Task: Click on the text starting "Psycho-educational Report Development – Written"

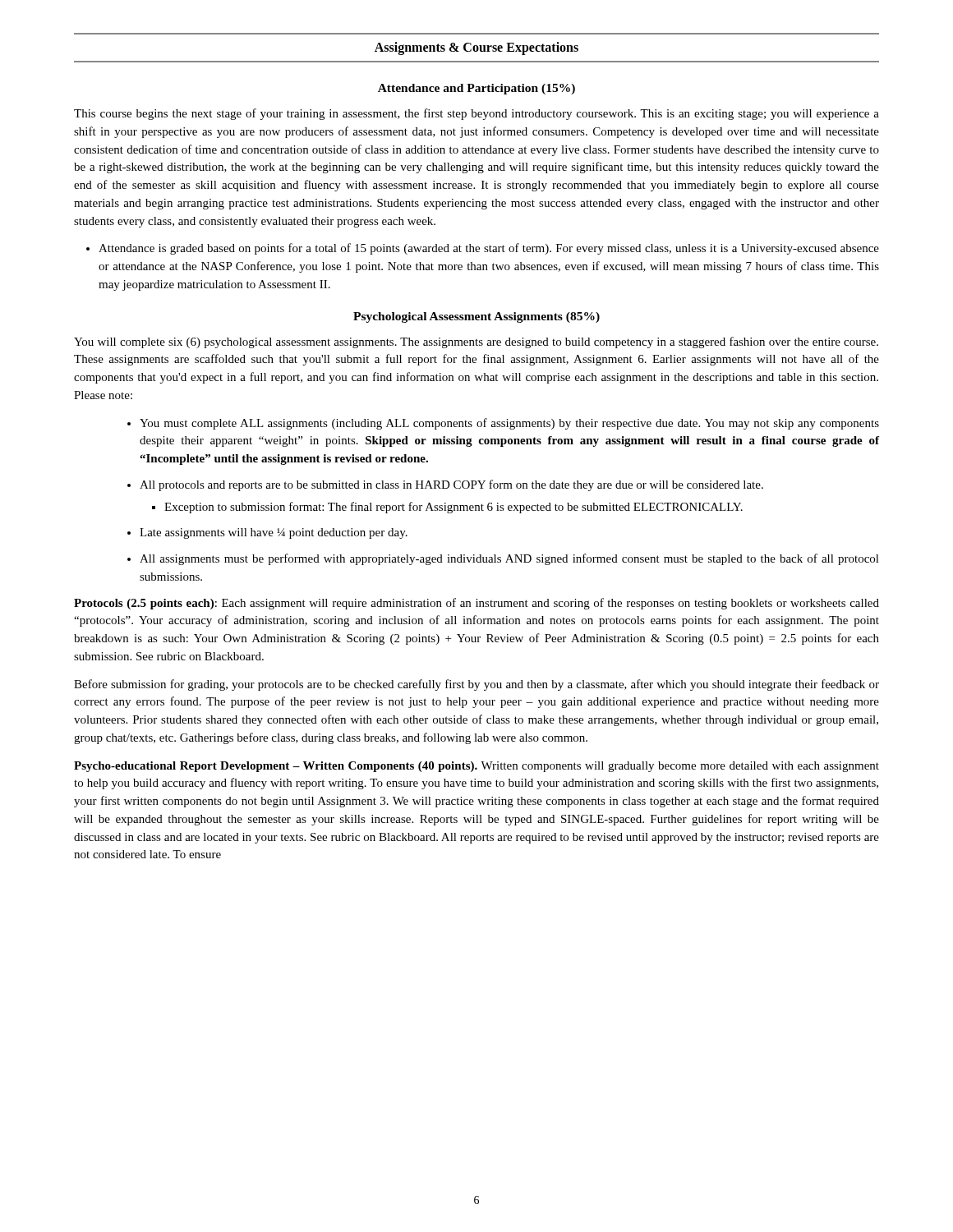Action: point(476,810)
